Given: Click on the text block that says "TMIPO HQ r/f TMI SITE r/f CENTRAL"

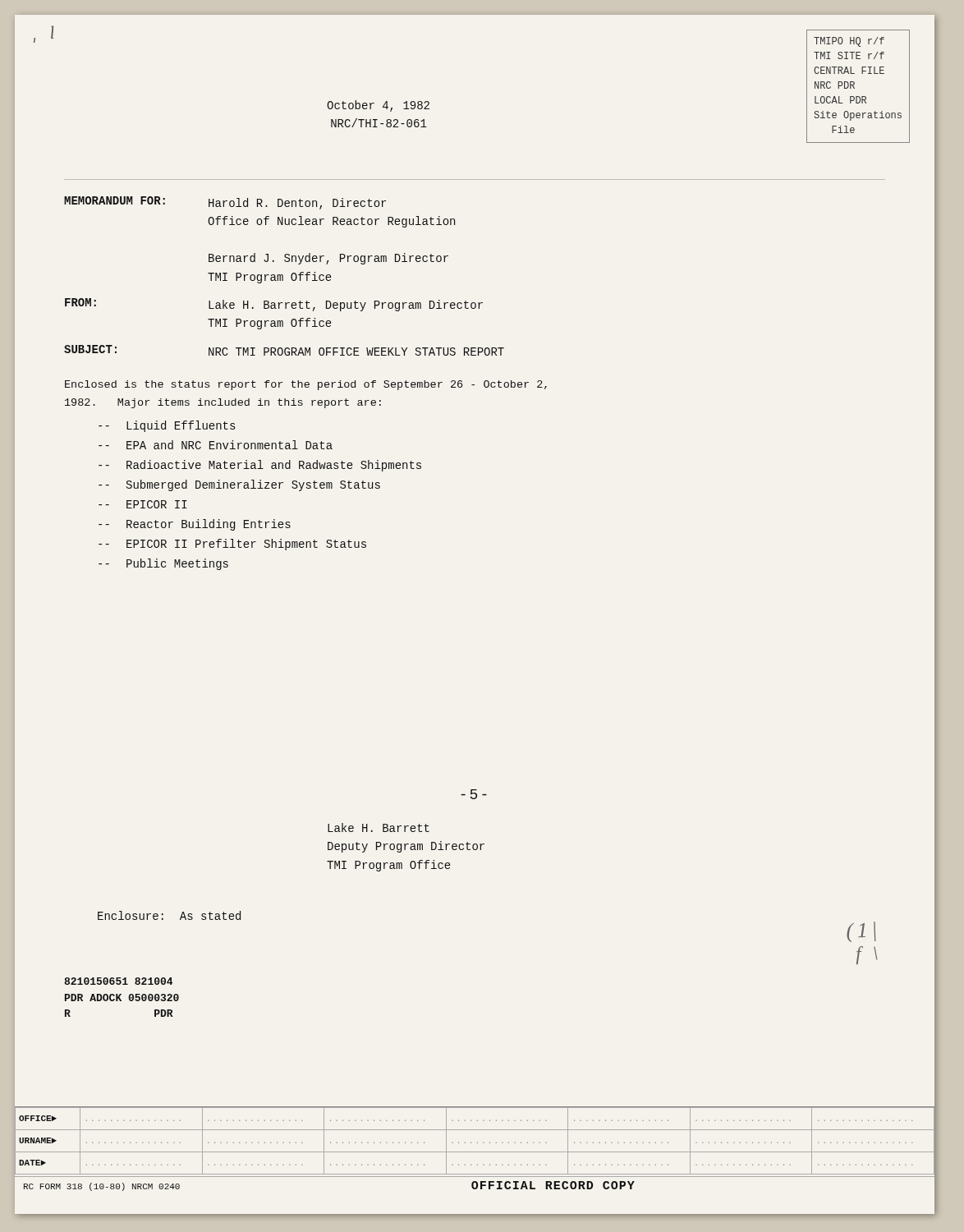Looking at the screenshot, I should tap(858, 86).
